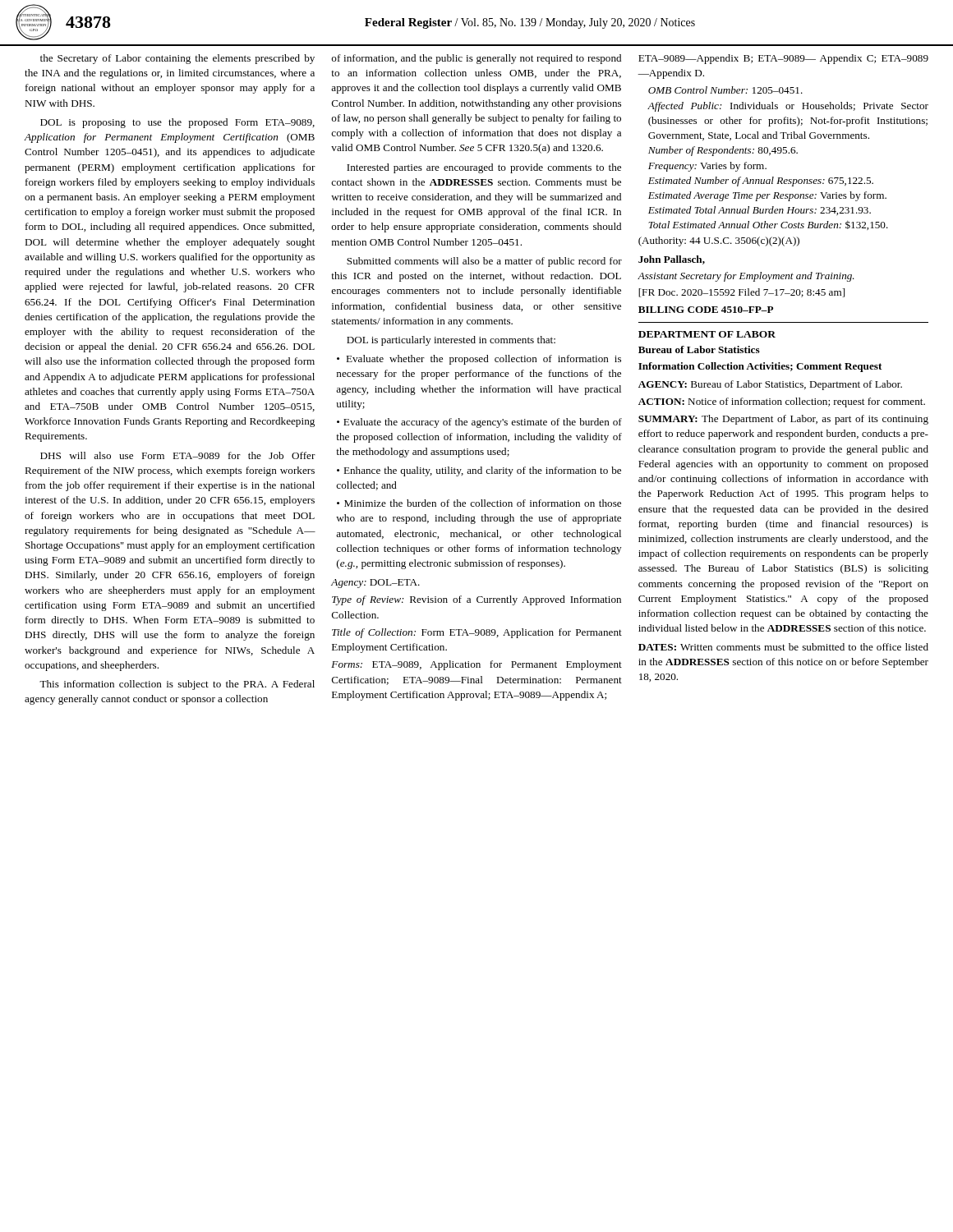Viewport: 953px width, 1232px height.
Task: Point to the block beginning "ETA–9089—Appendix B; ETA–9089— Appendix C; ETA–9089—Appendix D."
Action: coord(783,149)
